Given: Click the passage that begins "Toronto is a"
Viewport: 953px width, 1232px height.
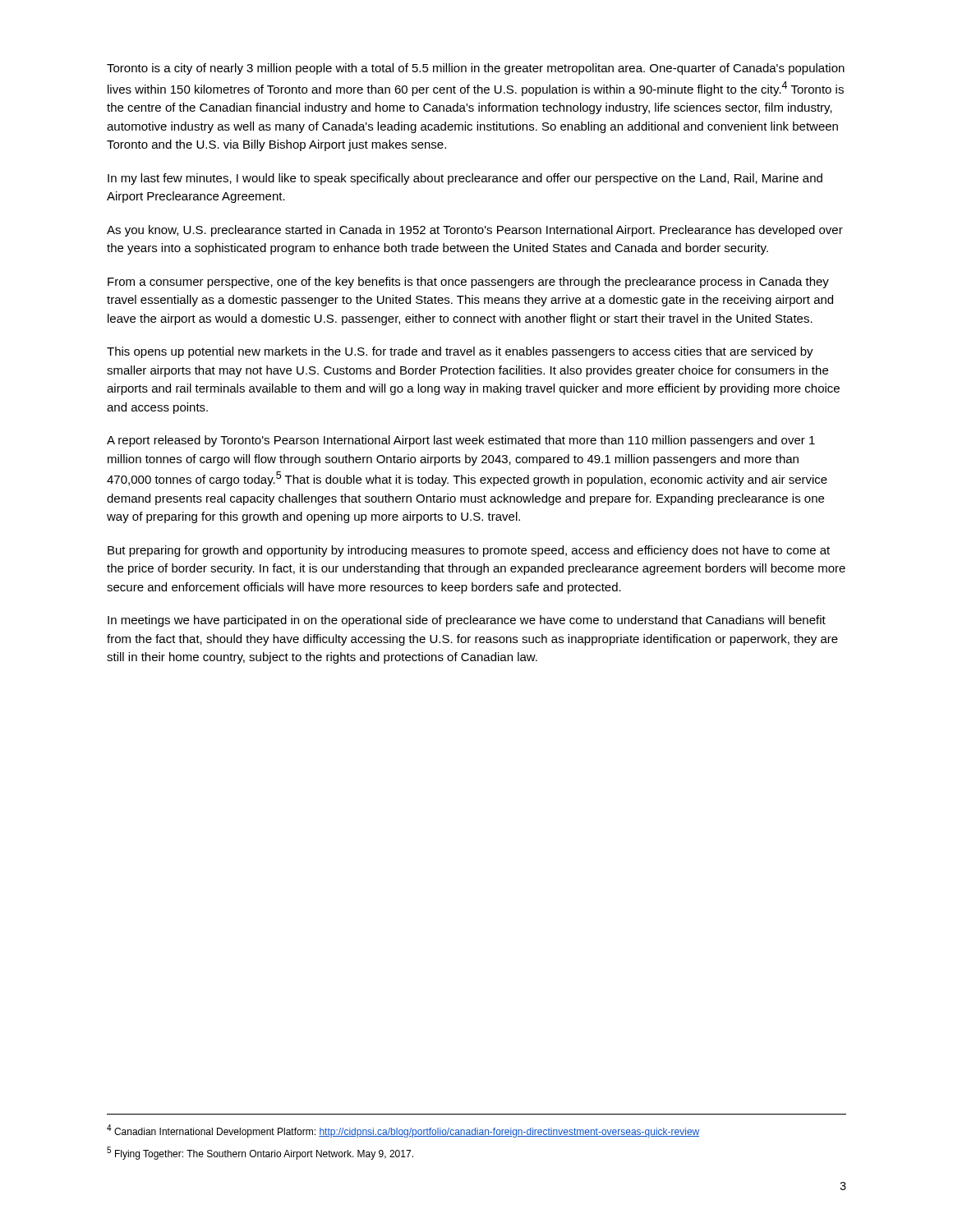Looking at the screenshot, I should 476,106.
